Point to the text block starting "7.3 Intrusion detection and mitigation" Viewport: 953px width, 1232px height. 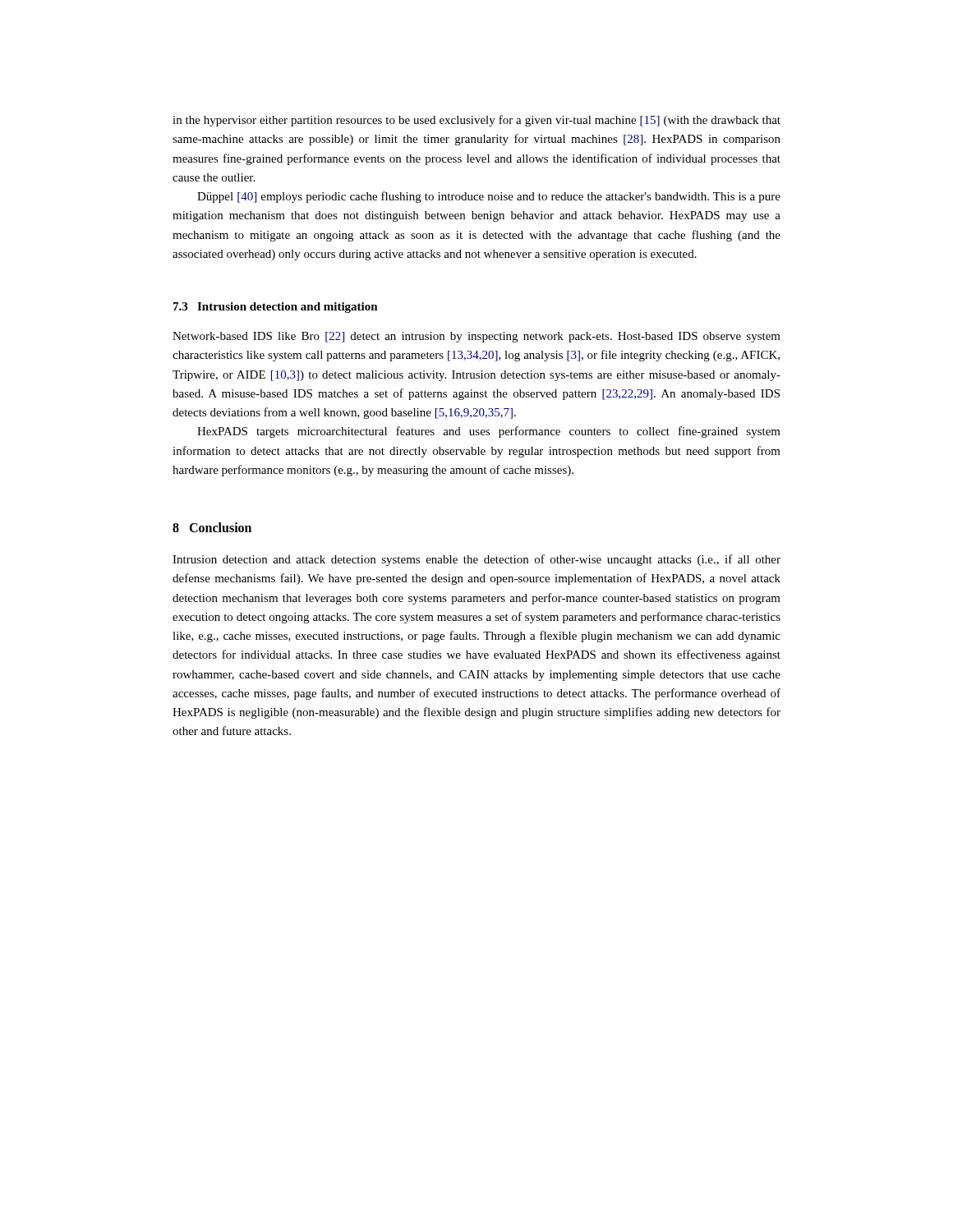click(x=275, y=306)
